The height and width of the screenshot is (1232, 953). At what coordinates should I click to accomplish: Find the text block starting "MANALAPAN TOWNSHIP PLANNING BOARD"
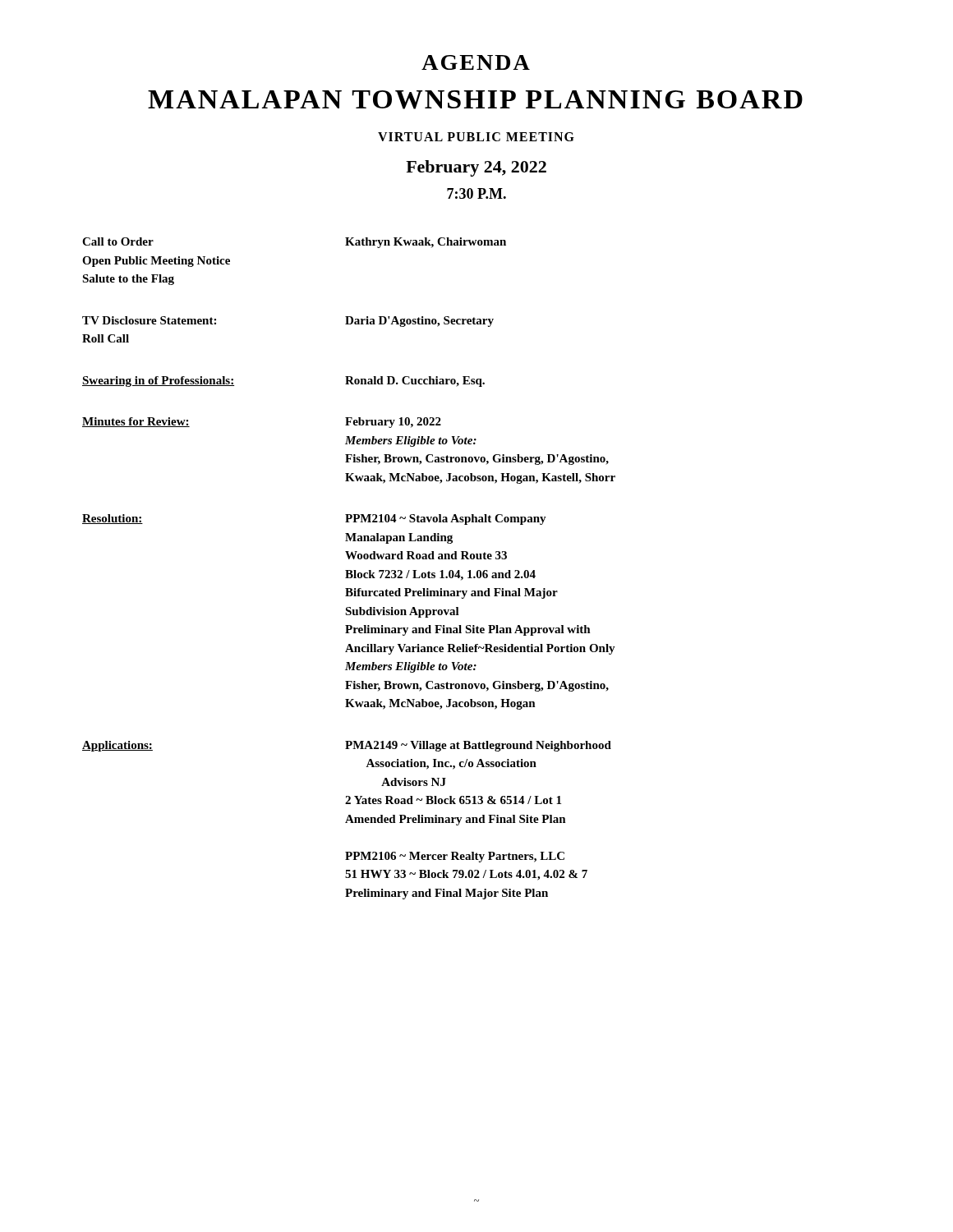(x=476, y=99)
